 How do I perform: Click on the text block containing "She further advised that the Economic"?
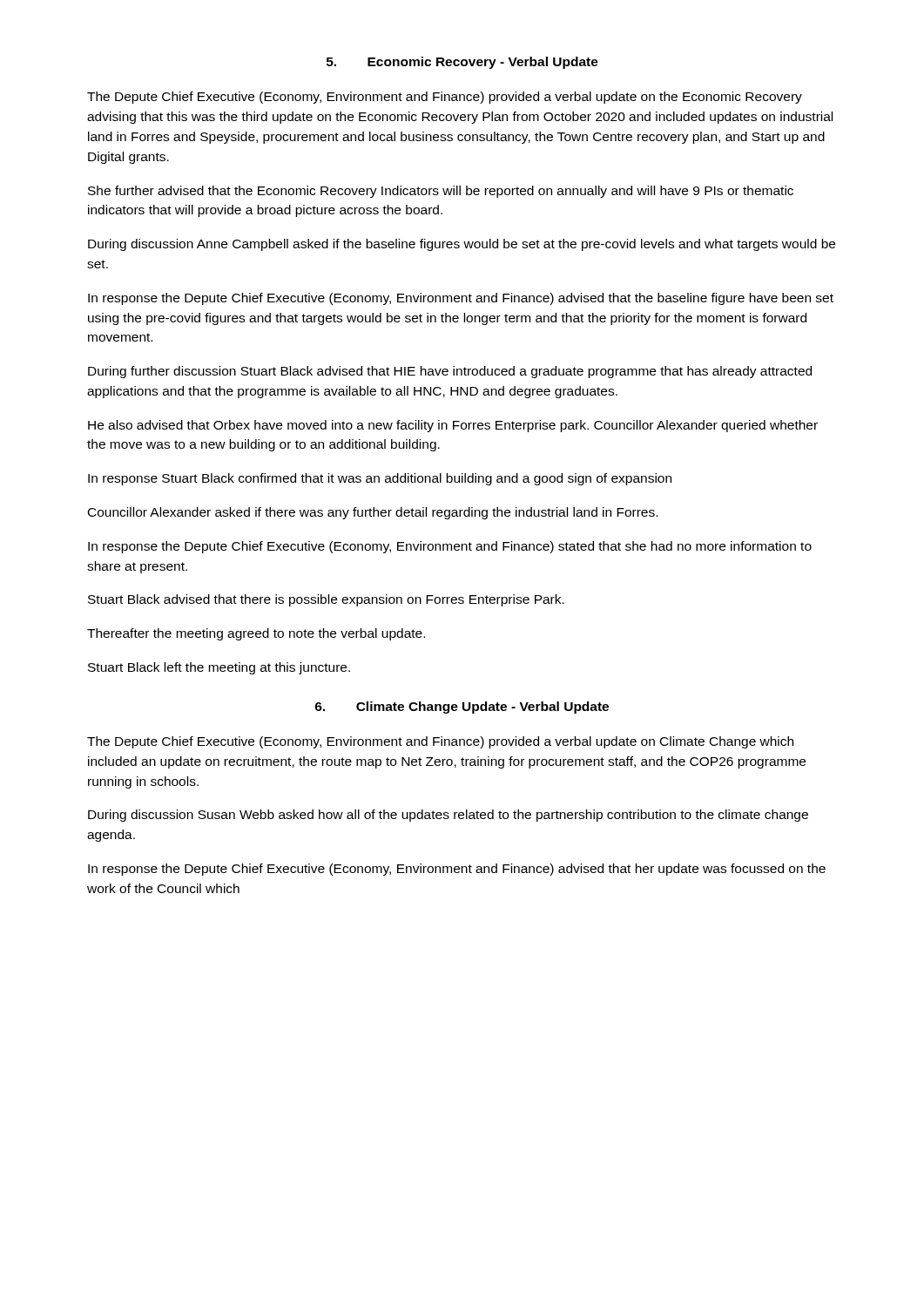(441, 200)
